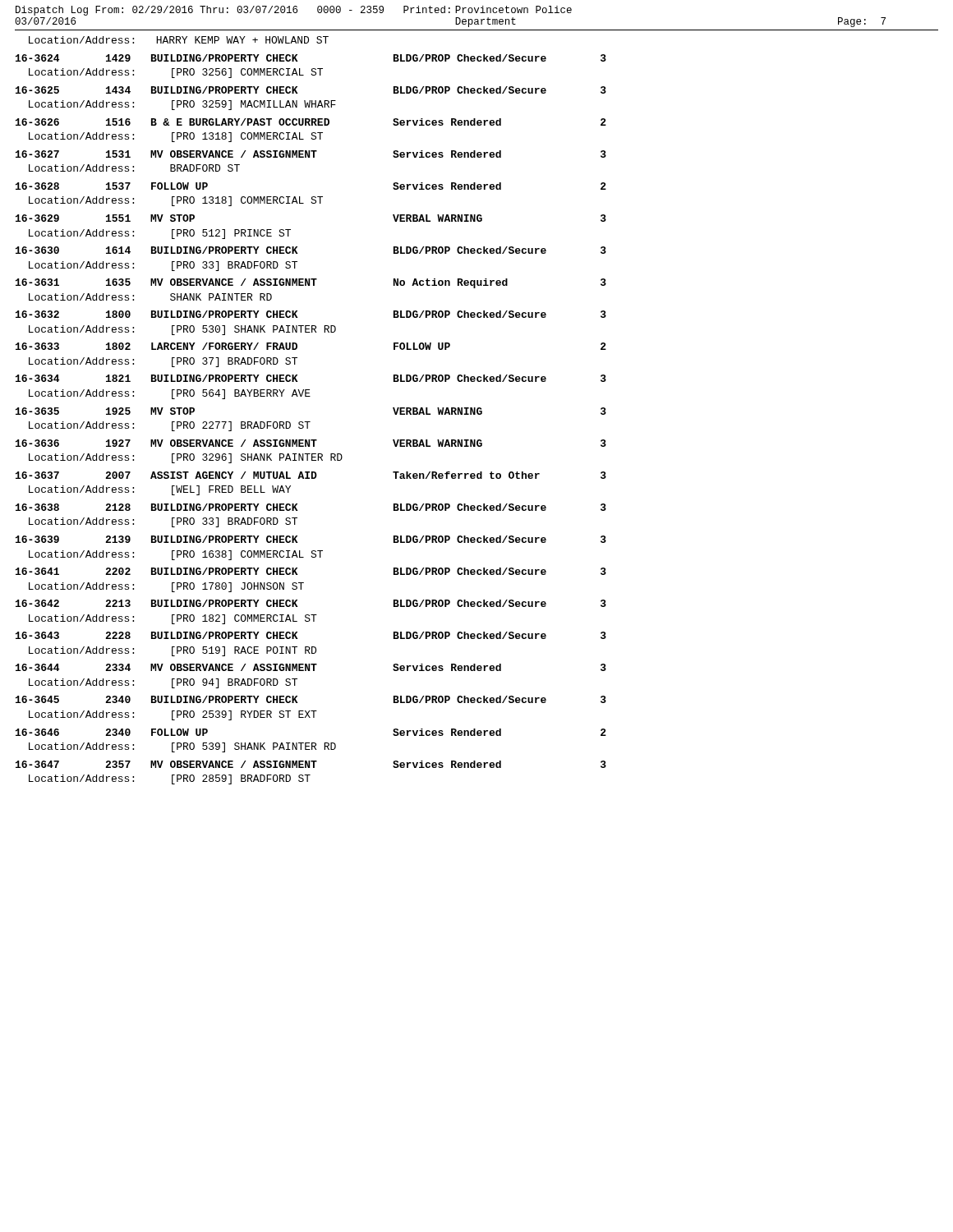Select the list item that reads "16-3636 1927 MV OBSERVANCE"
This screenshot has width=953, height=1232.
pos(476,451)
